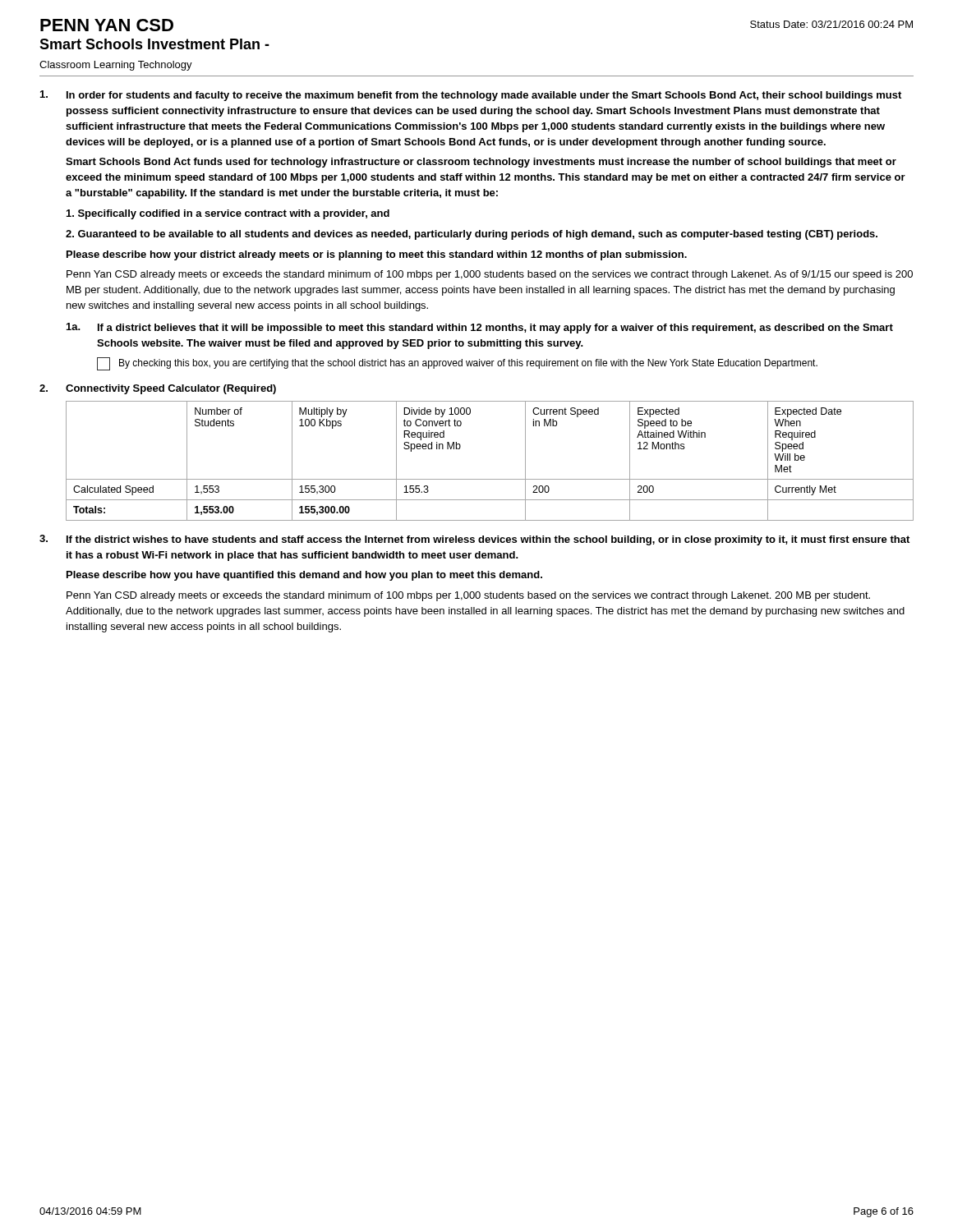This screenshot has width=953, height=1232.
Task: Click where it says "2. Connectivity Speed Calculator (Required)"
Action: (158, 388)
